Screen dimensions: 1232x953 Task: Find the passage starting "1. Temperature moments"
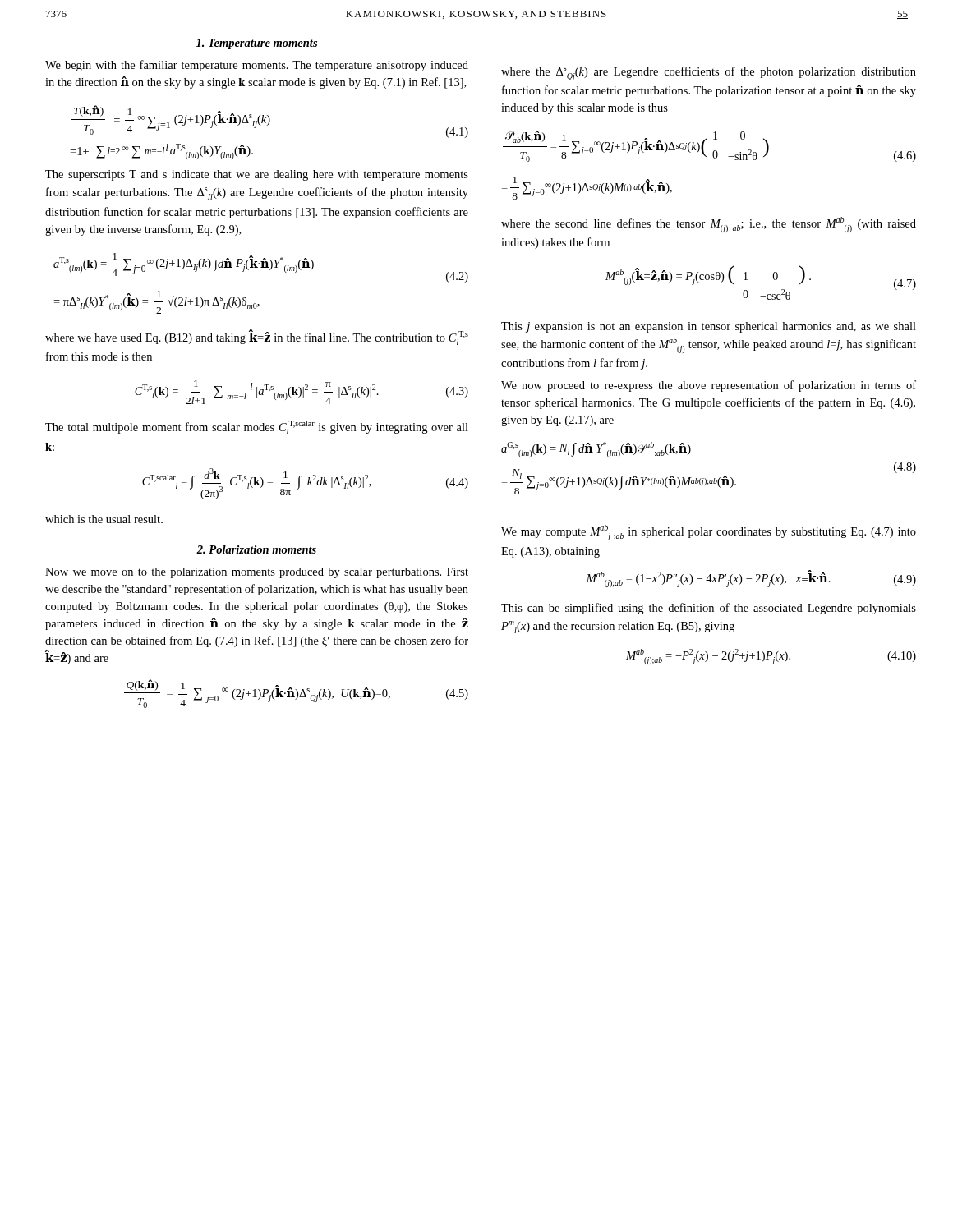tap(257, 43)
